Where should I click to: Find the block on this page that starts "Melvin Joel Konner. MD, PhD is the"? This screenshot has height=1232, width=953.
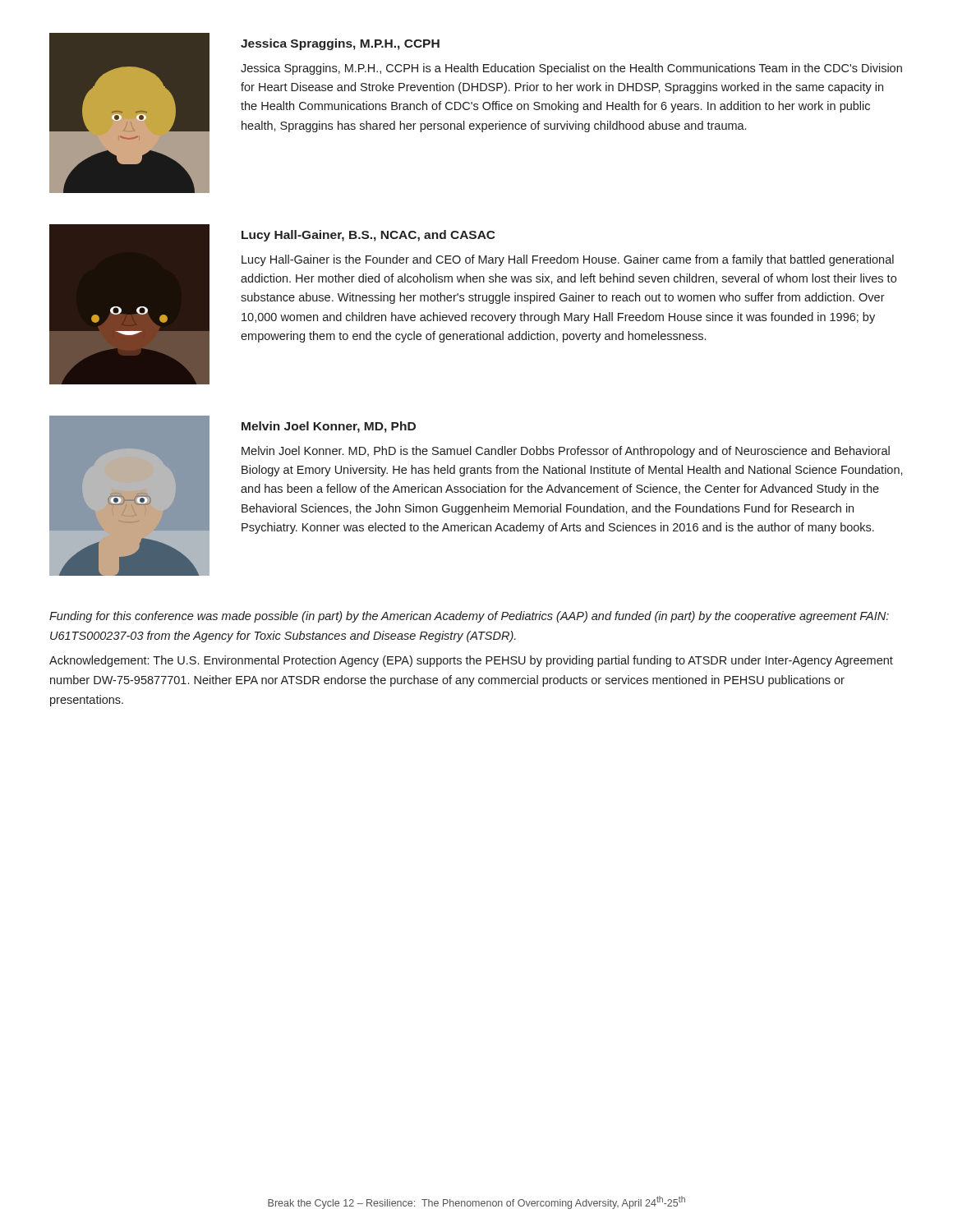point(572,489)
